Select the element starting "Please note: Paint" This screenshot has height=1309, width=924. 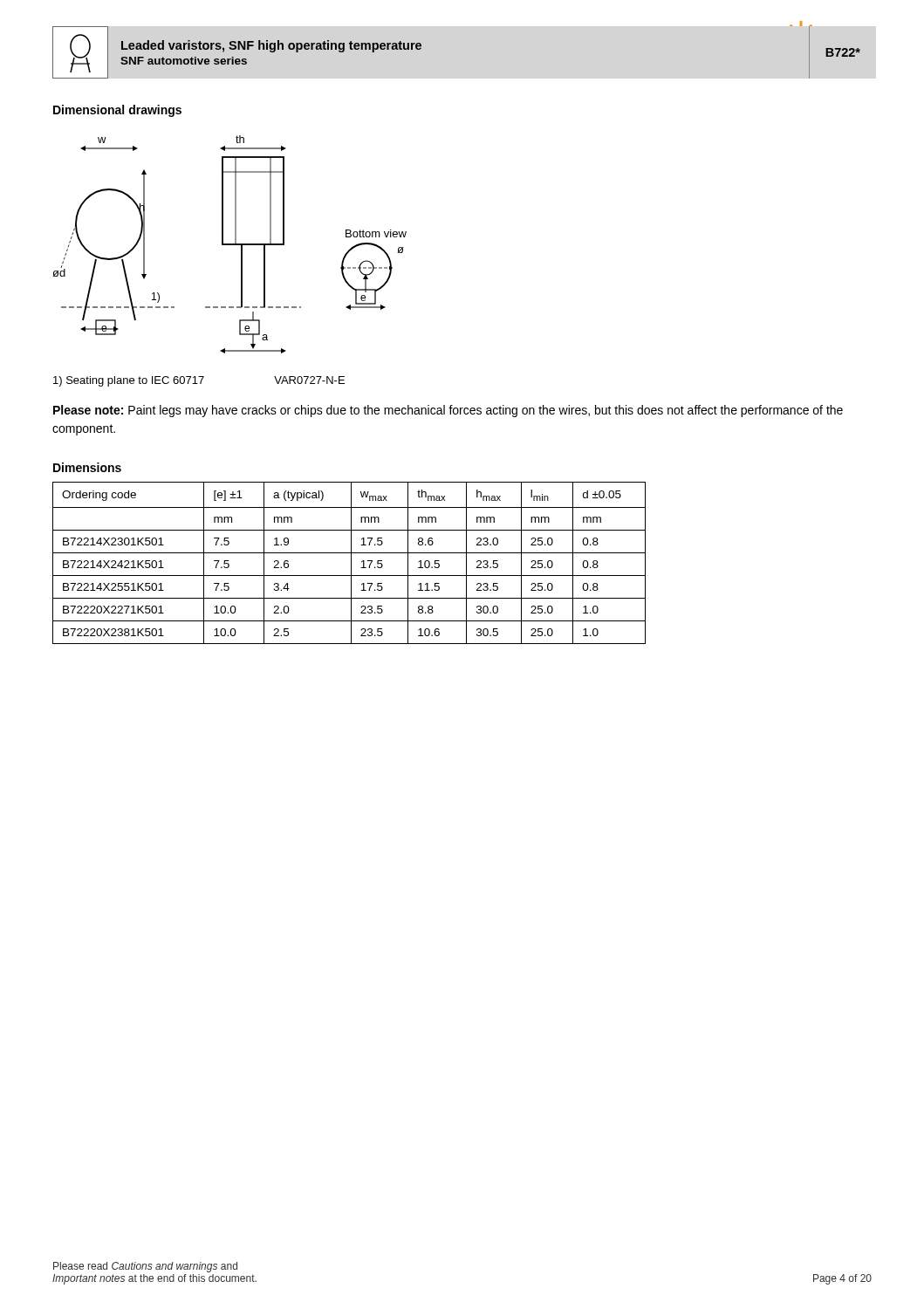coord(448,419)
